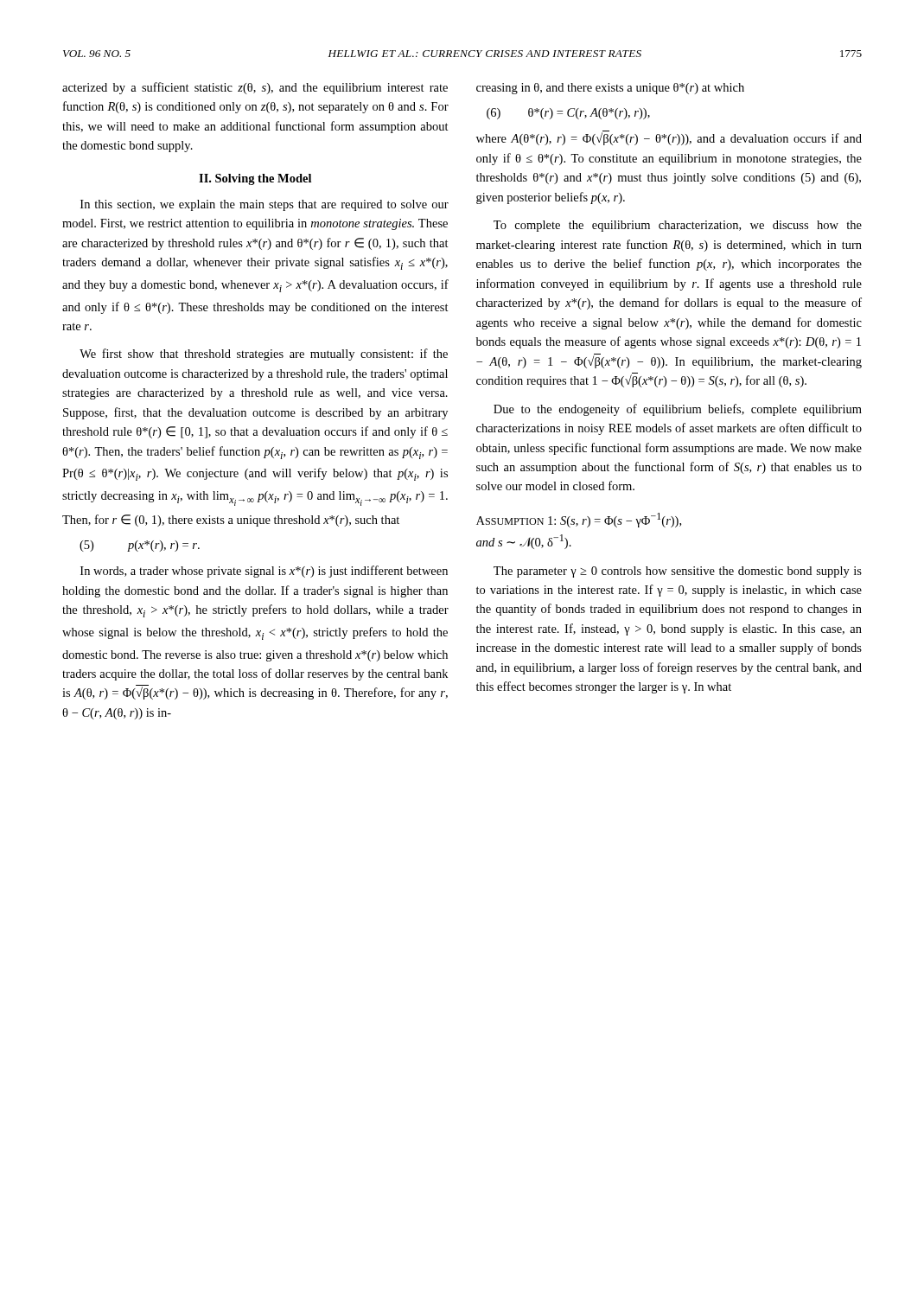Point to the element starting "II. Solving the Model"

(255, 178)
